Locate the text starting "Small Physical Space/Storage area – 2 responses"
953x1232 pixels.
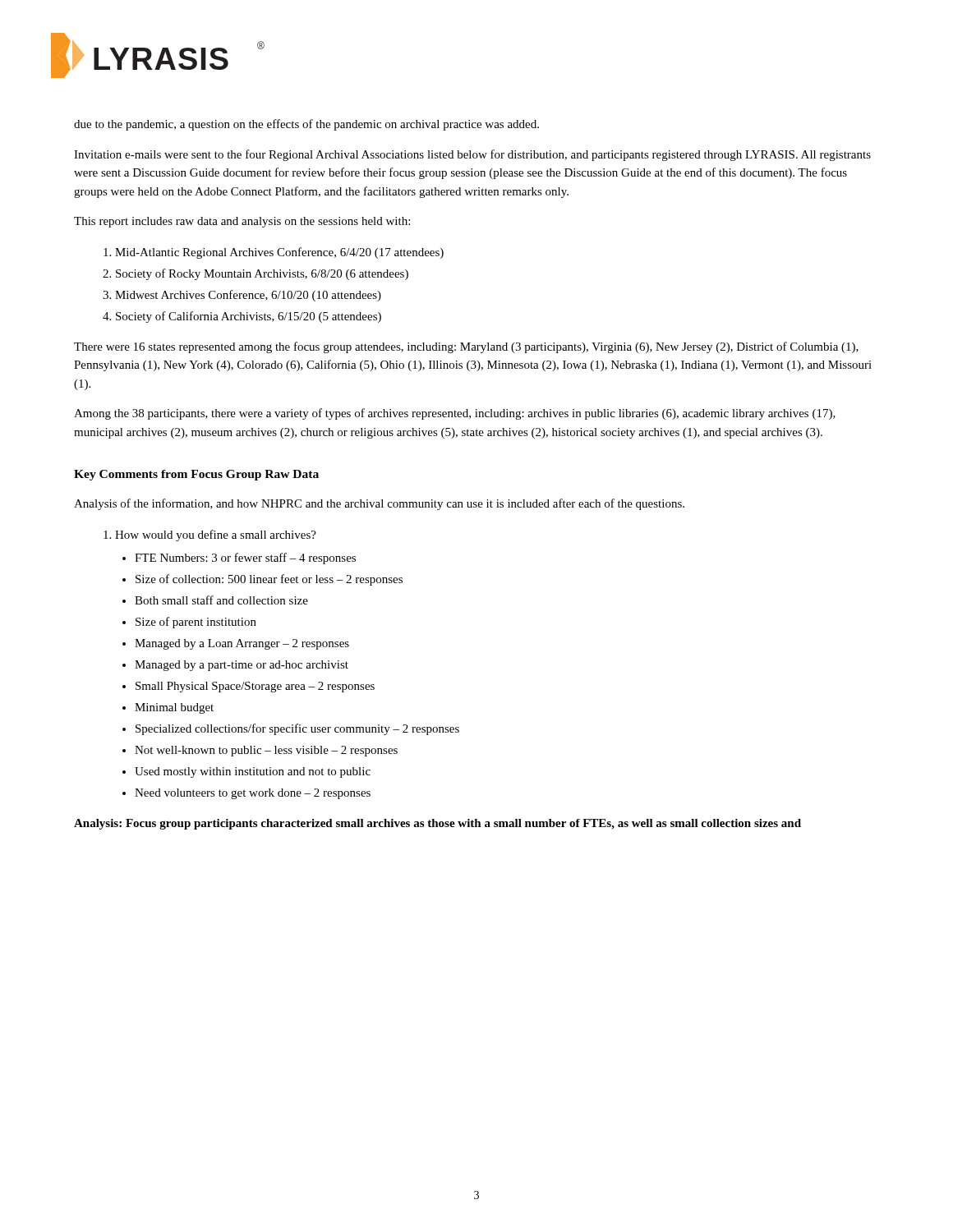pos(255,686)
